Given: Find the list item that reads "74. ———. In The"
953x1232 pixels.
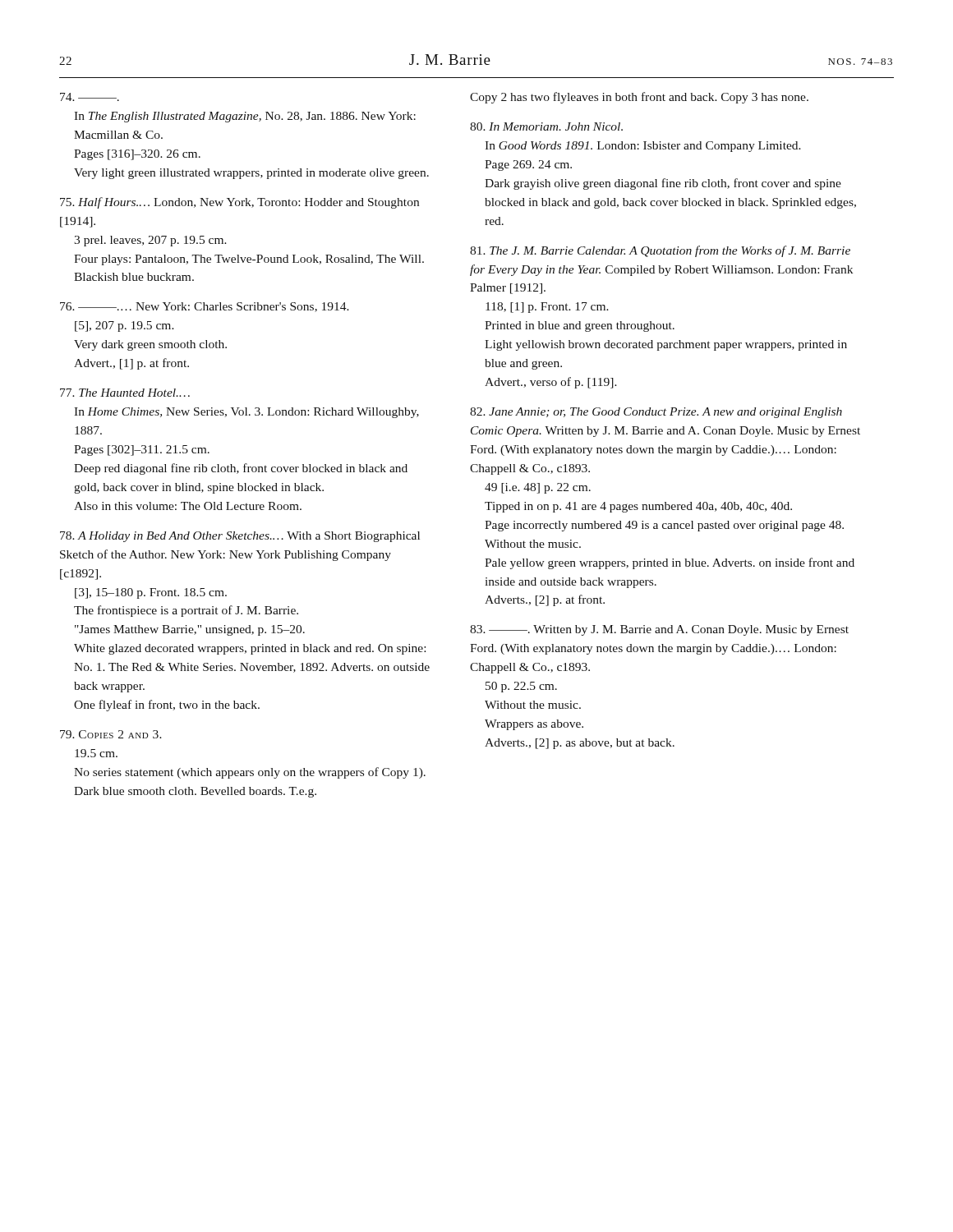Looking at the screenshot, I should 90,97.
